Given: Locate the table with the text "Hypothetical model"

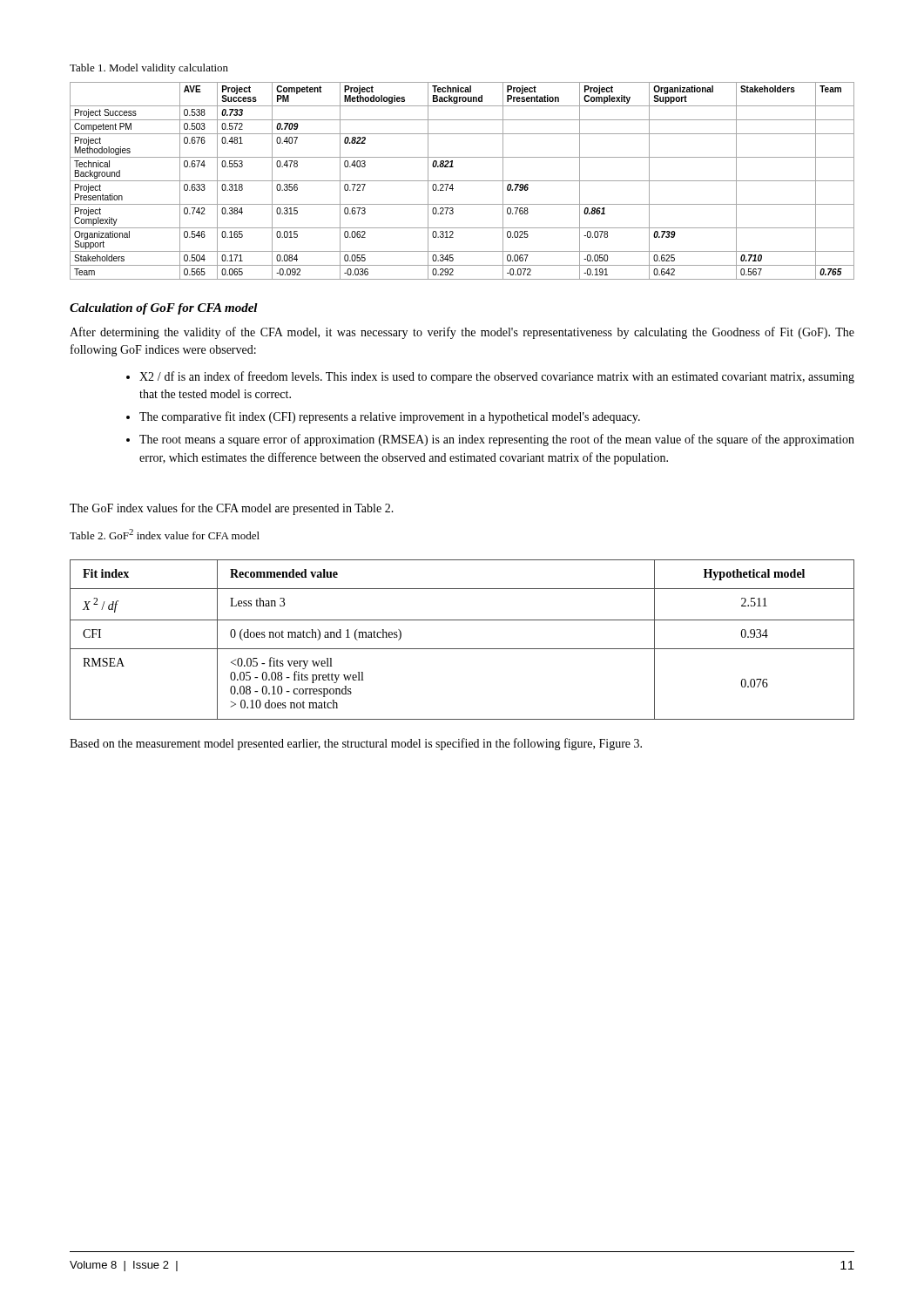Looking at the screenshot, I should click(x=462, y=640).
